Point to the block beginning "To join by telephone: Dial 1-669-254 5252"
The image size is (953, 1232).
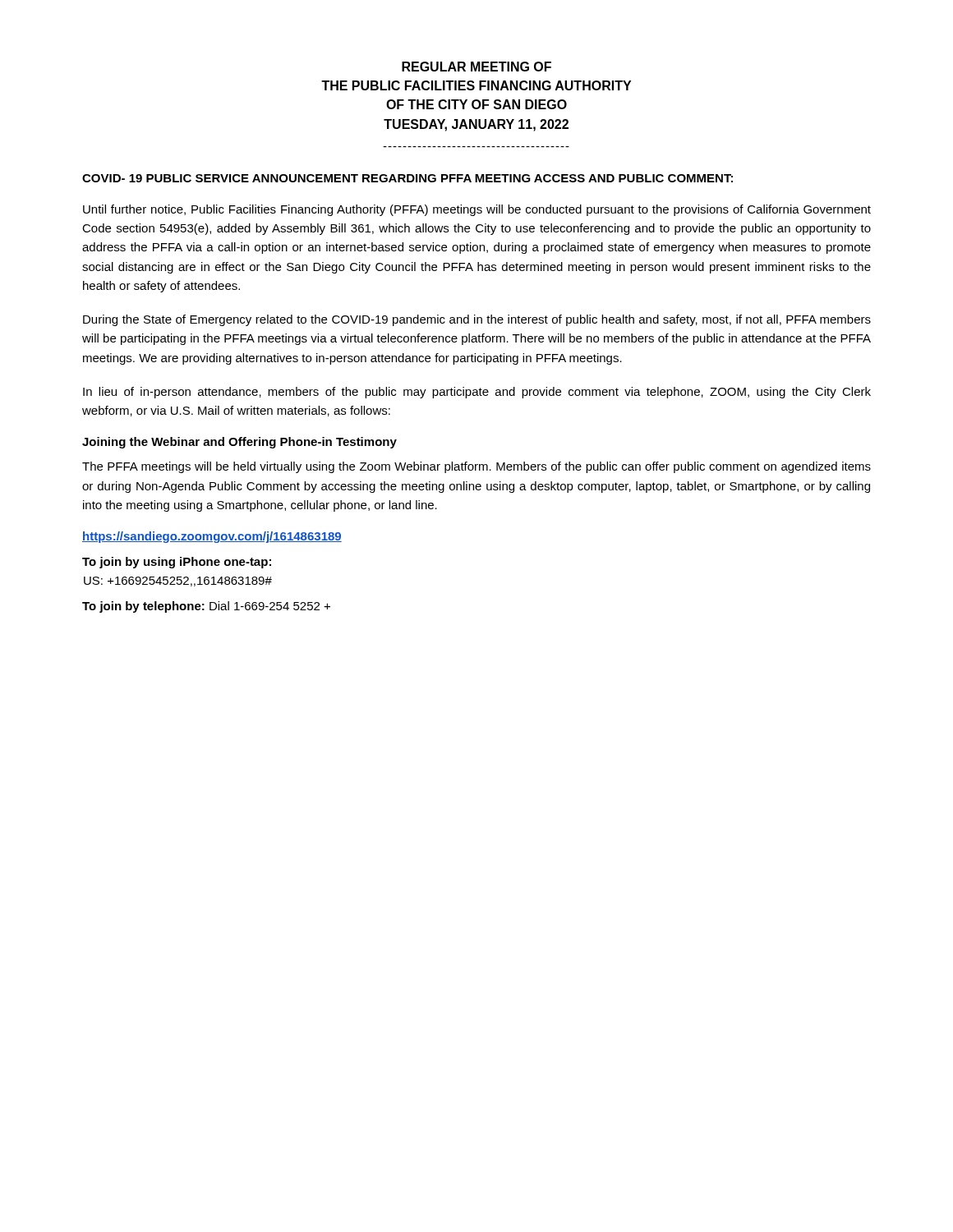pyautogui.click(x=207, y=606)
